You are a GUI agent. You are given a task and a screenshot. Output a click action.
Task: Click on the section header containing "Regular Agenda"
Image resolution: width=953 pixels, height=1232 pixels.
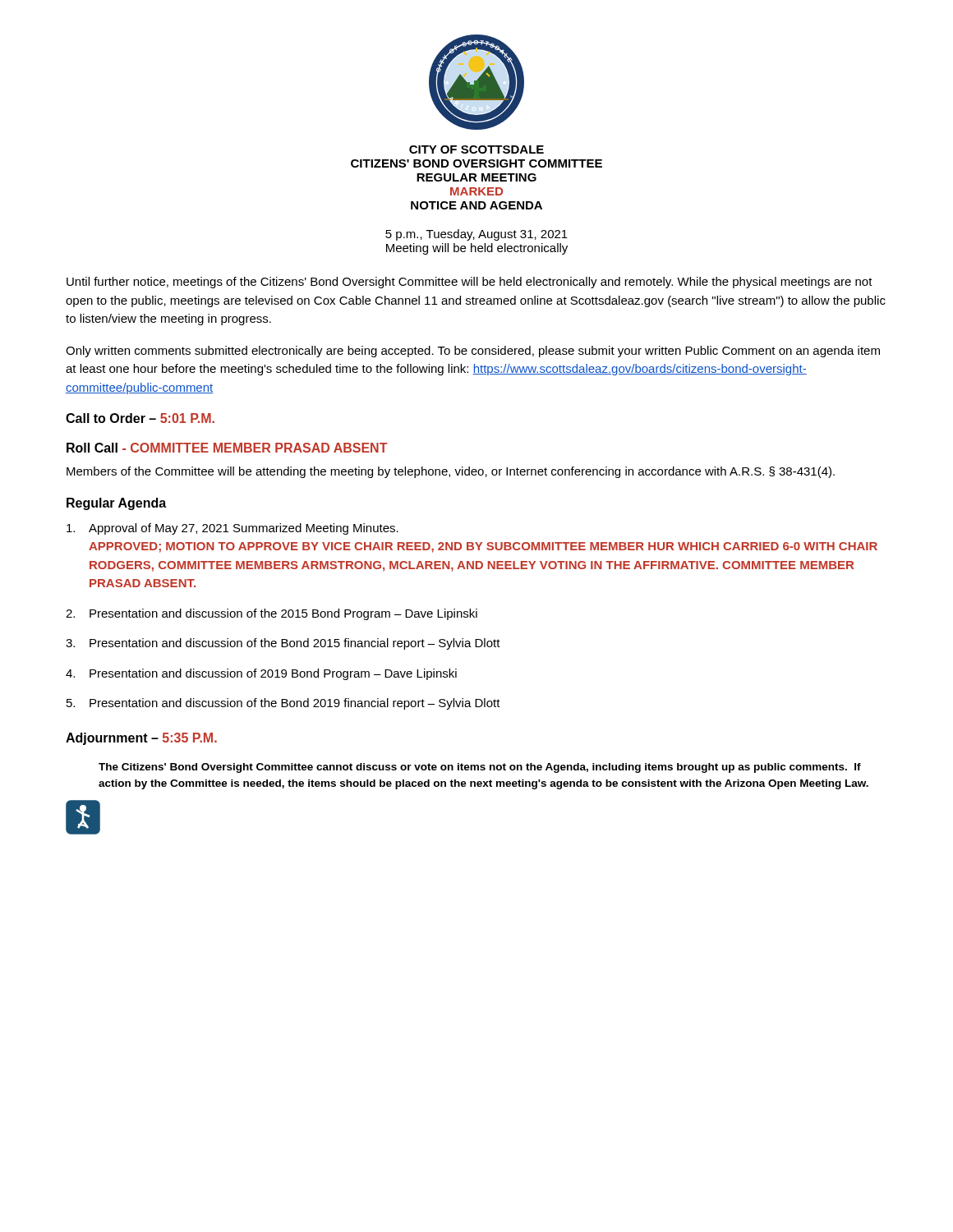pyautogui.click(x=116, y=503)
